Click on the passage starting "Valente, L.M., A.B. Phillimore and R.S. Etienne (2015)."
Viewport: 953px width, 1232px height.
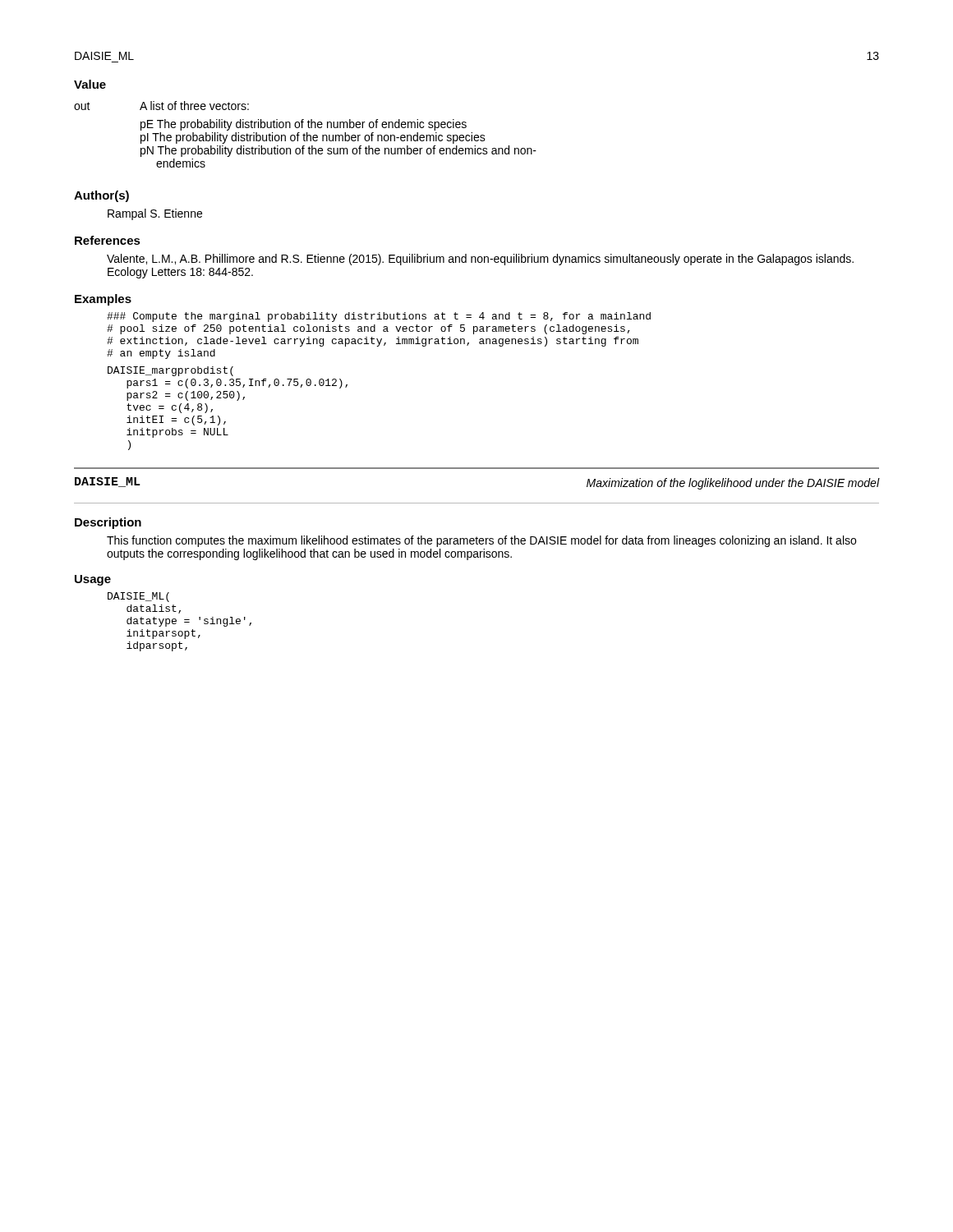click(481, 265)
